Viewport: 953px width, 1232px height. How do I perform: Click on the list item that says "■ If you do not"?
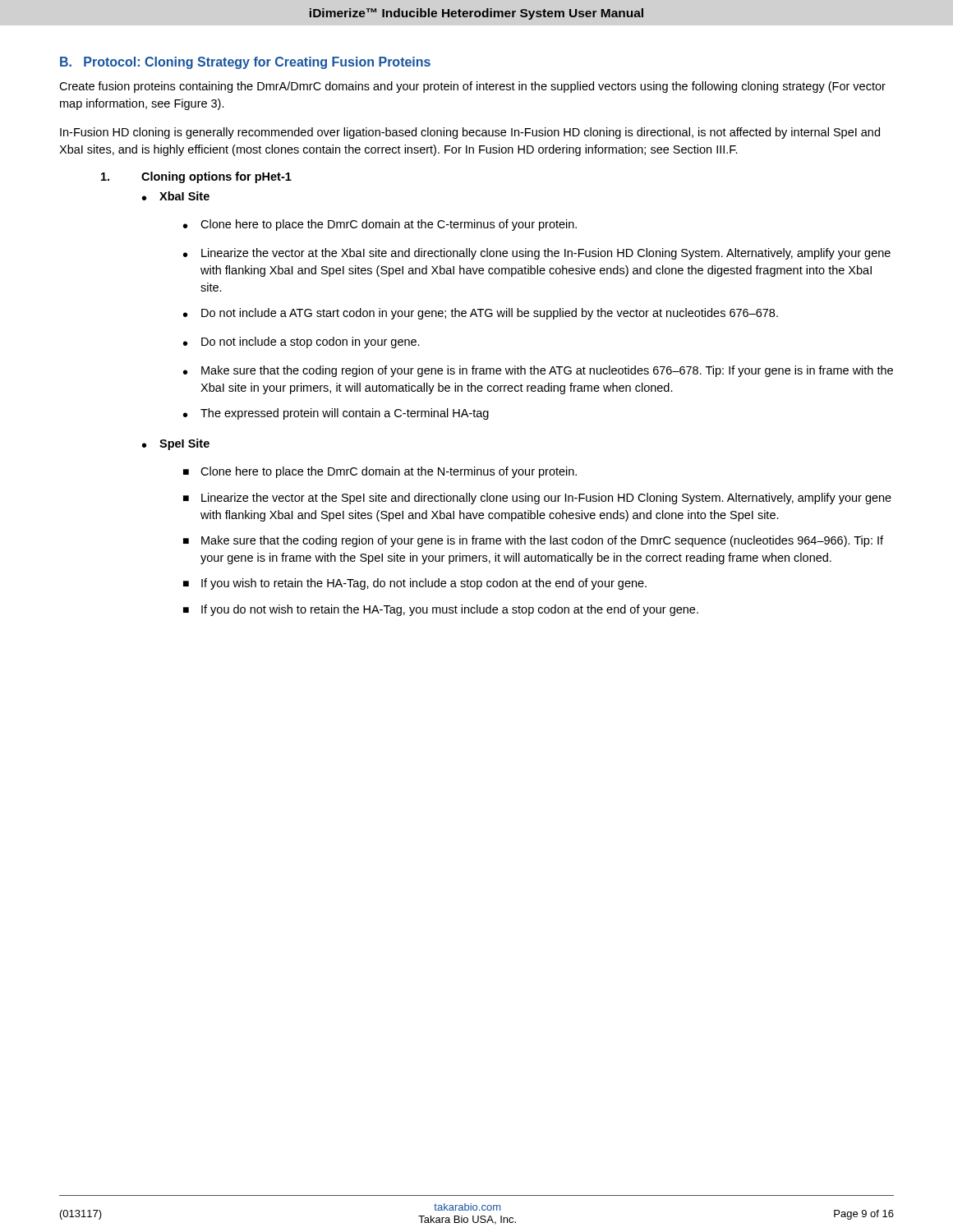pos(441,610)
